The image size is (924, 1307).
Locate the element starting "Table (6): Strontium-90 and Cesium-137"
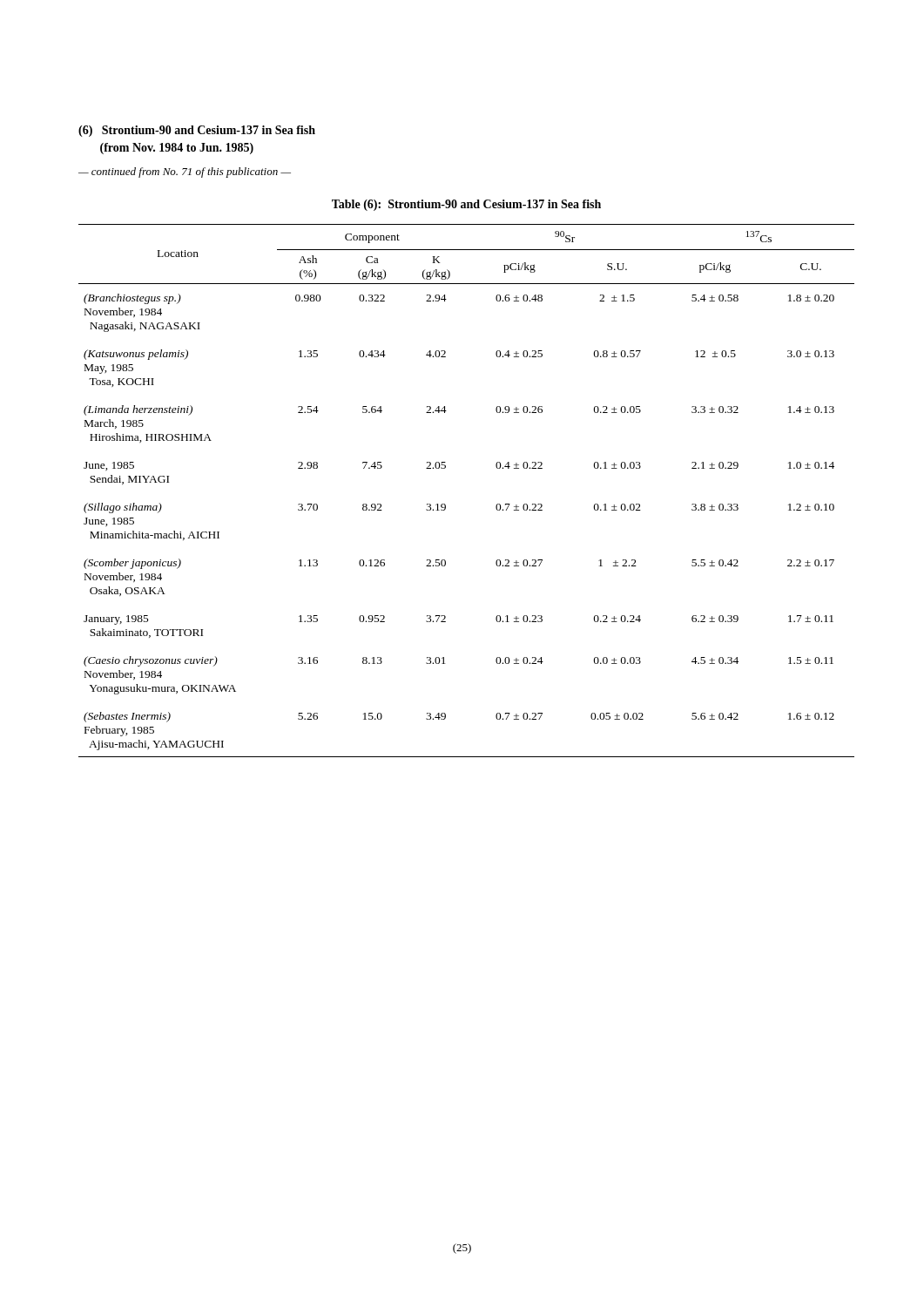click(466, 205)
